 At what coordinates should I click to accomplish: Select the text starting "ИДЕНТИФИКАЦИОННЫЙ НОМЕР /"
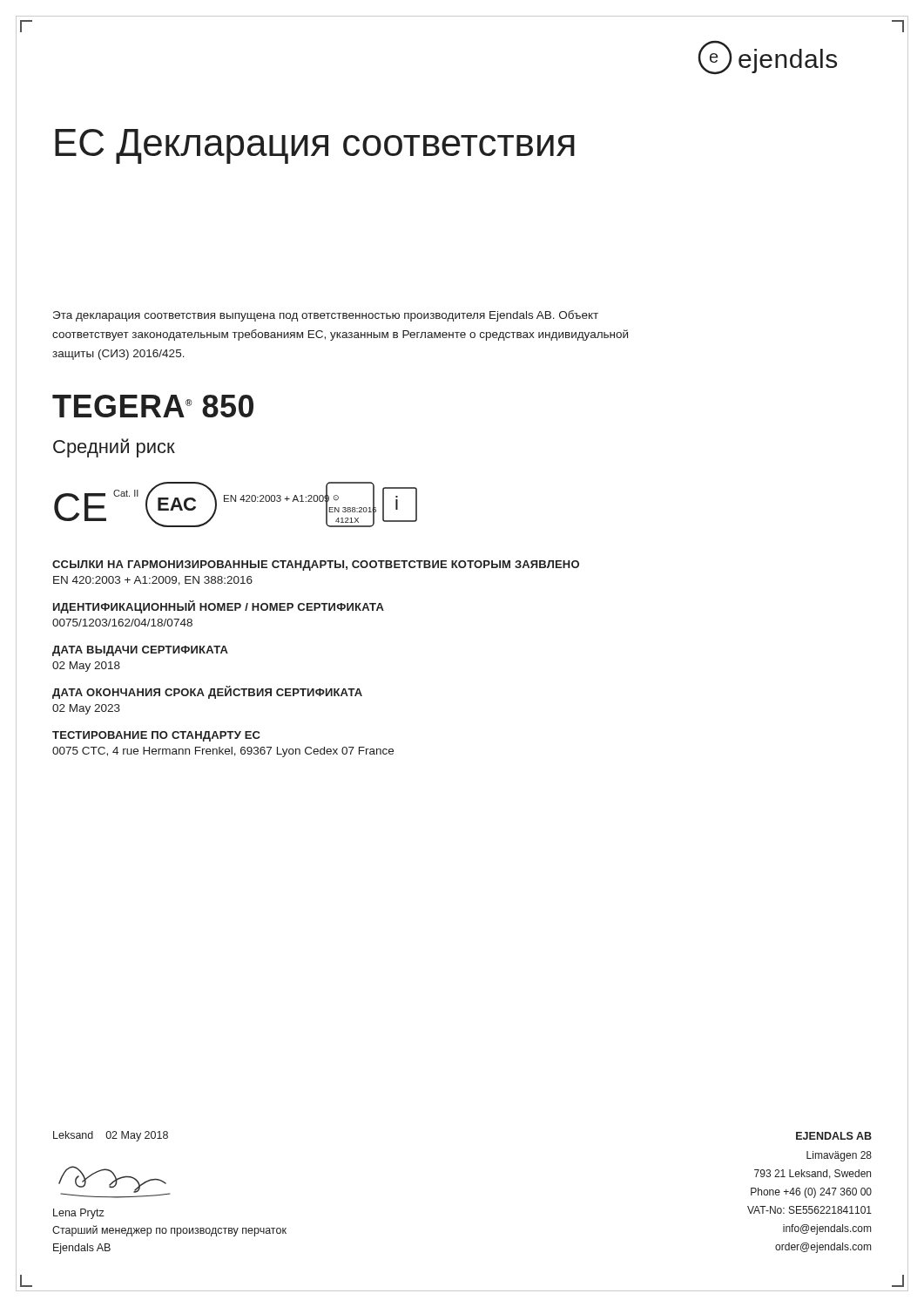[218, 607]
